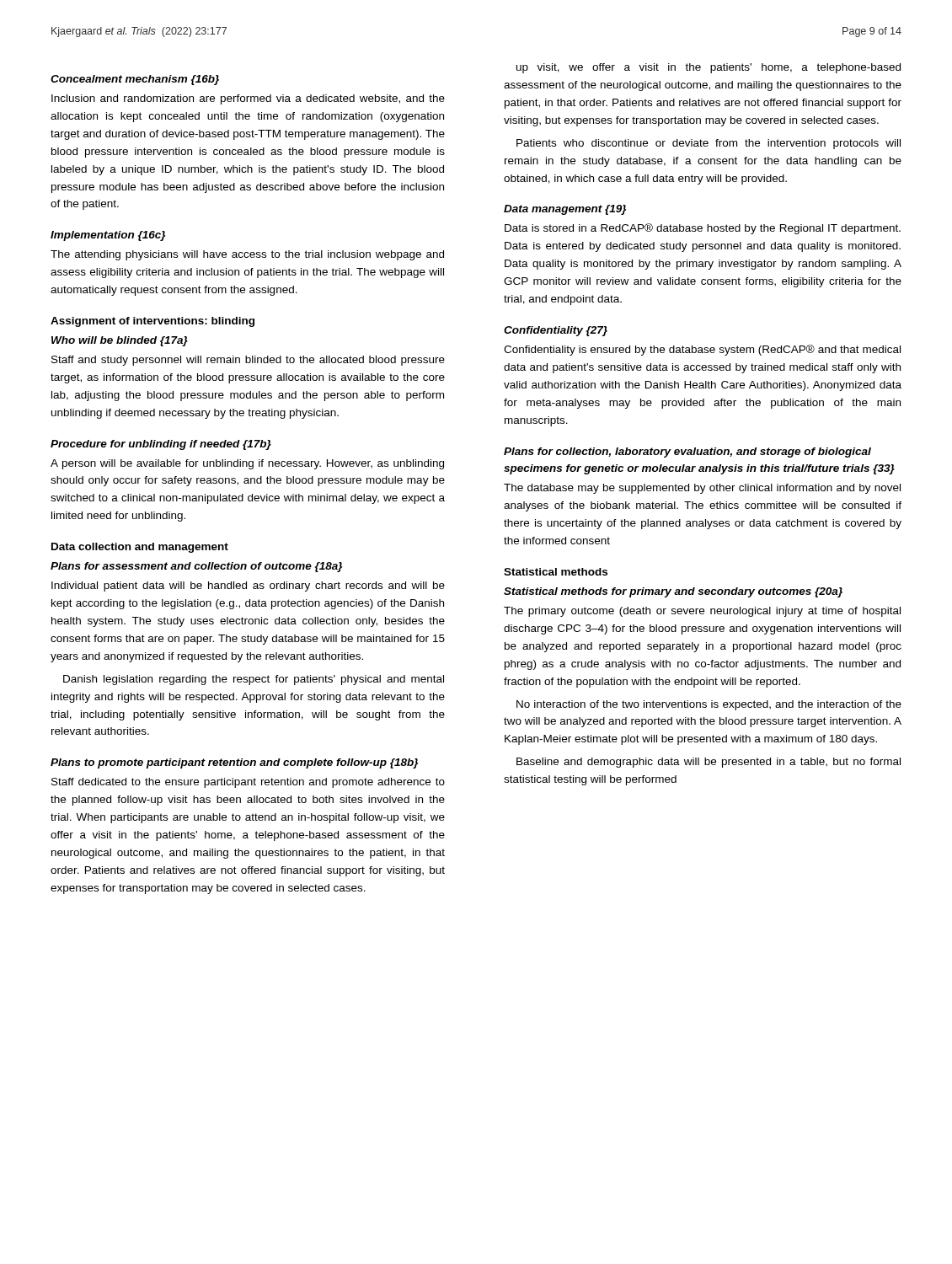Screen dimensions: 1264x952
Task: Where is the passage that starts "Staff and study personnel will remain blinded to"?
Action: (248, 386)
